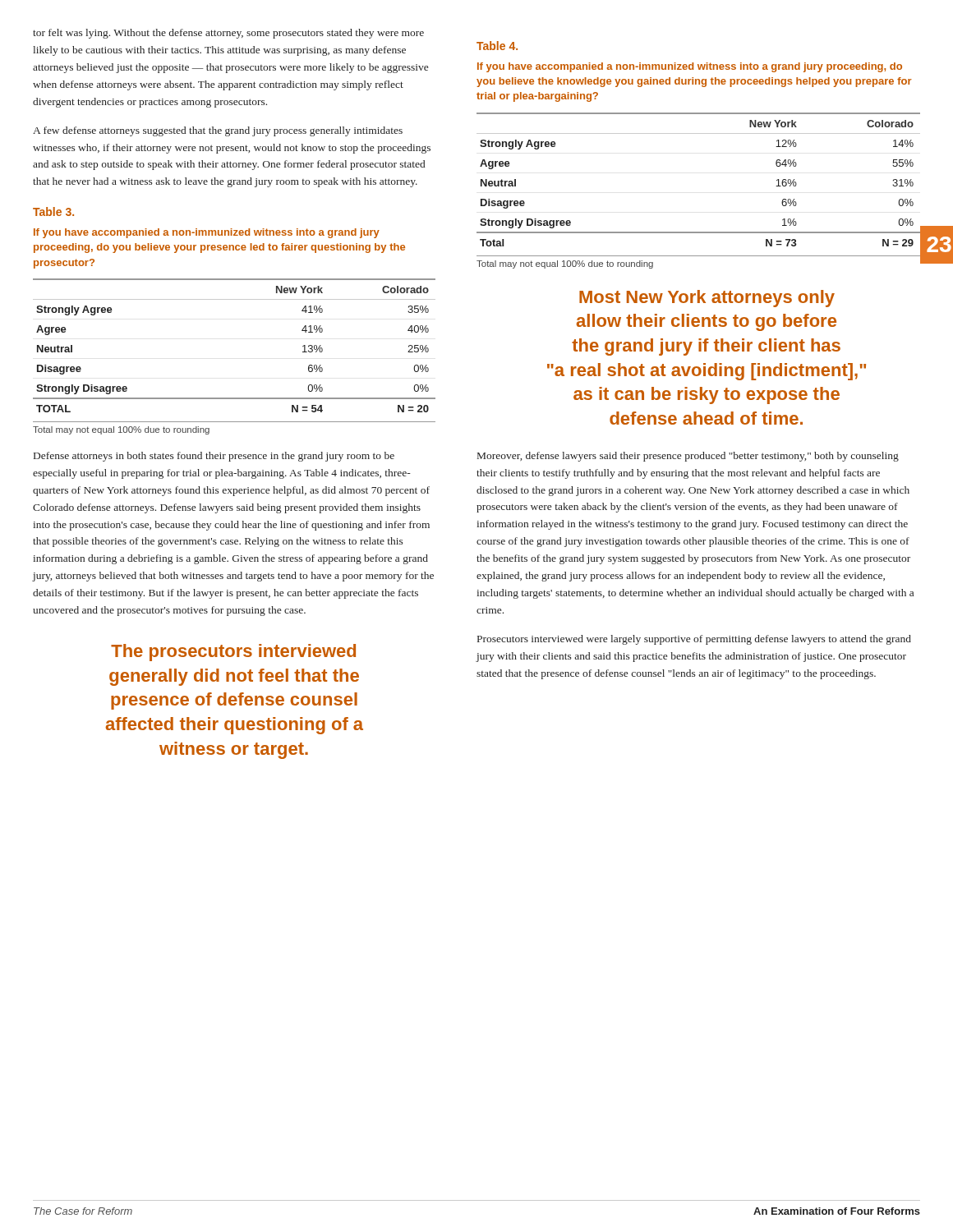
Task: Click the passage that begins "tor felt was lying. Without the defense attorney,"
Action: [x=234, y=68]
